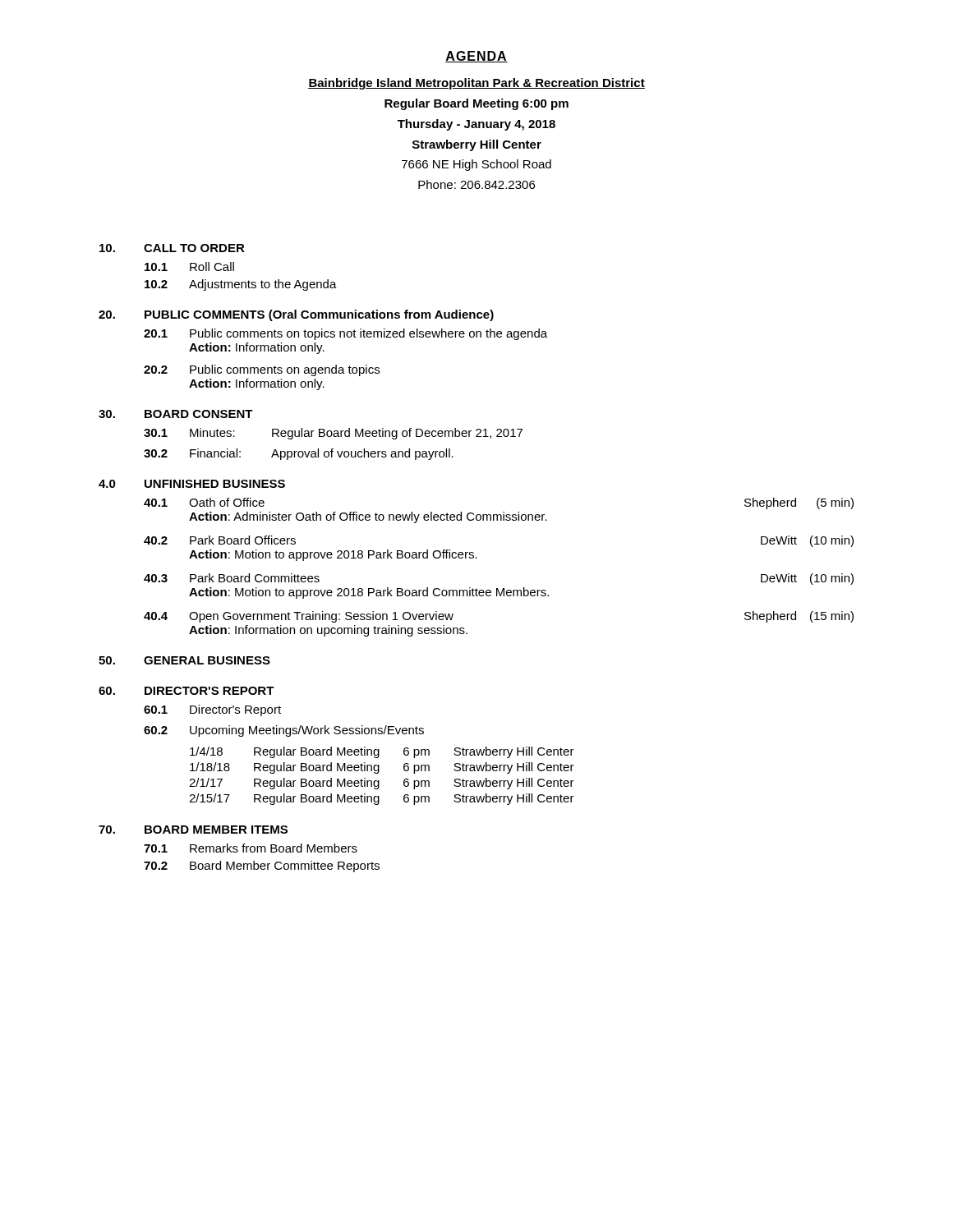
Task: Select the text block starting "60.2 Upcoming Meetings/Work"
Action: coord(359,764)
